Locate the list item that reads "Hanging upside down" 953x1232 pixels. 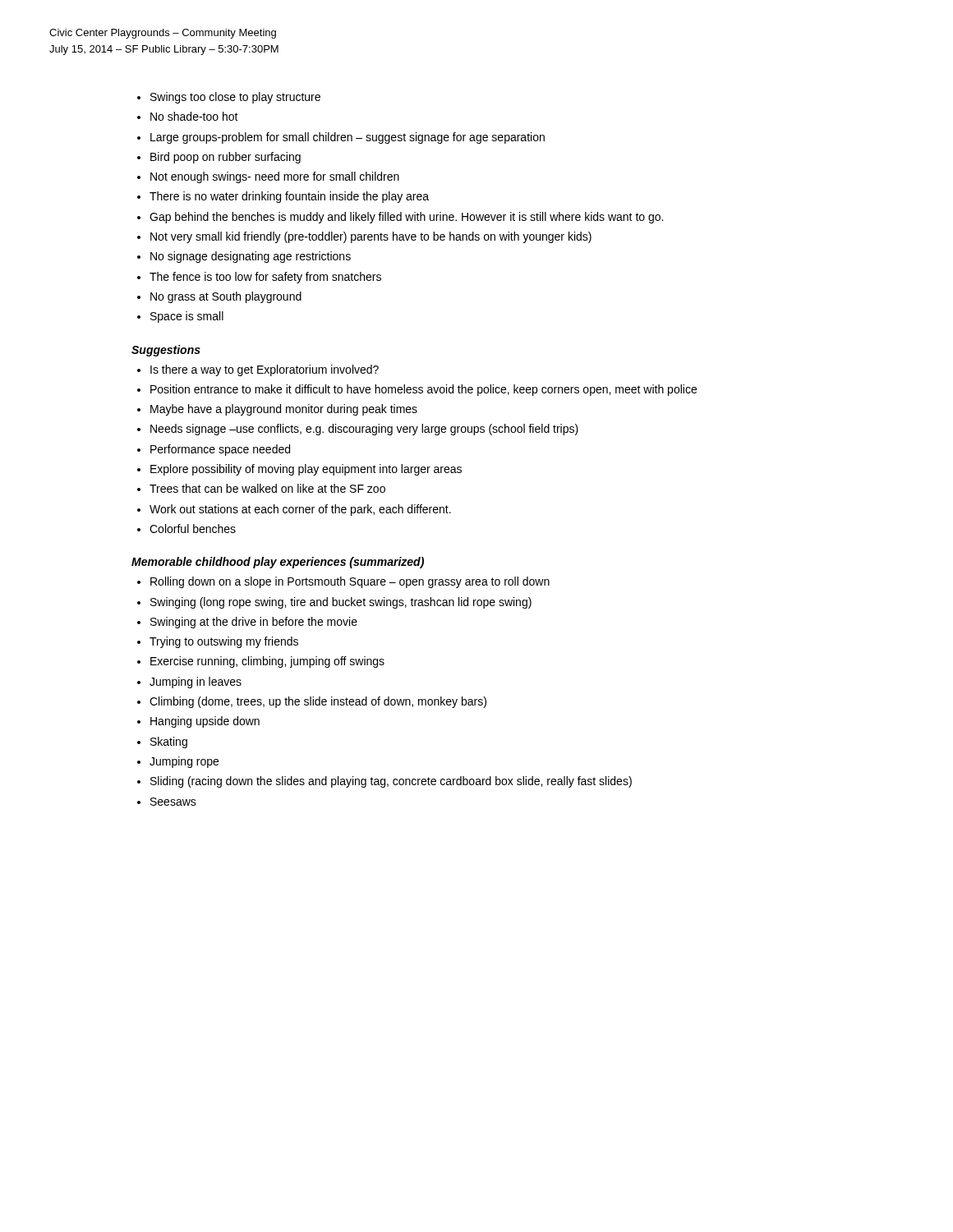[x=198, y=722]
